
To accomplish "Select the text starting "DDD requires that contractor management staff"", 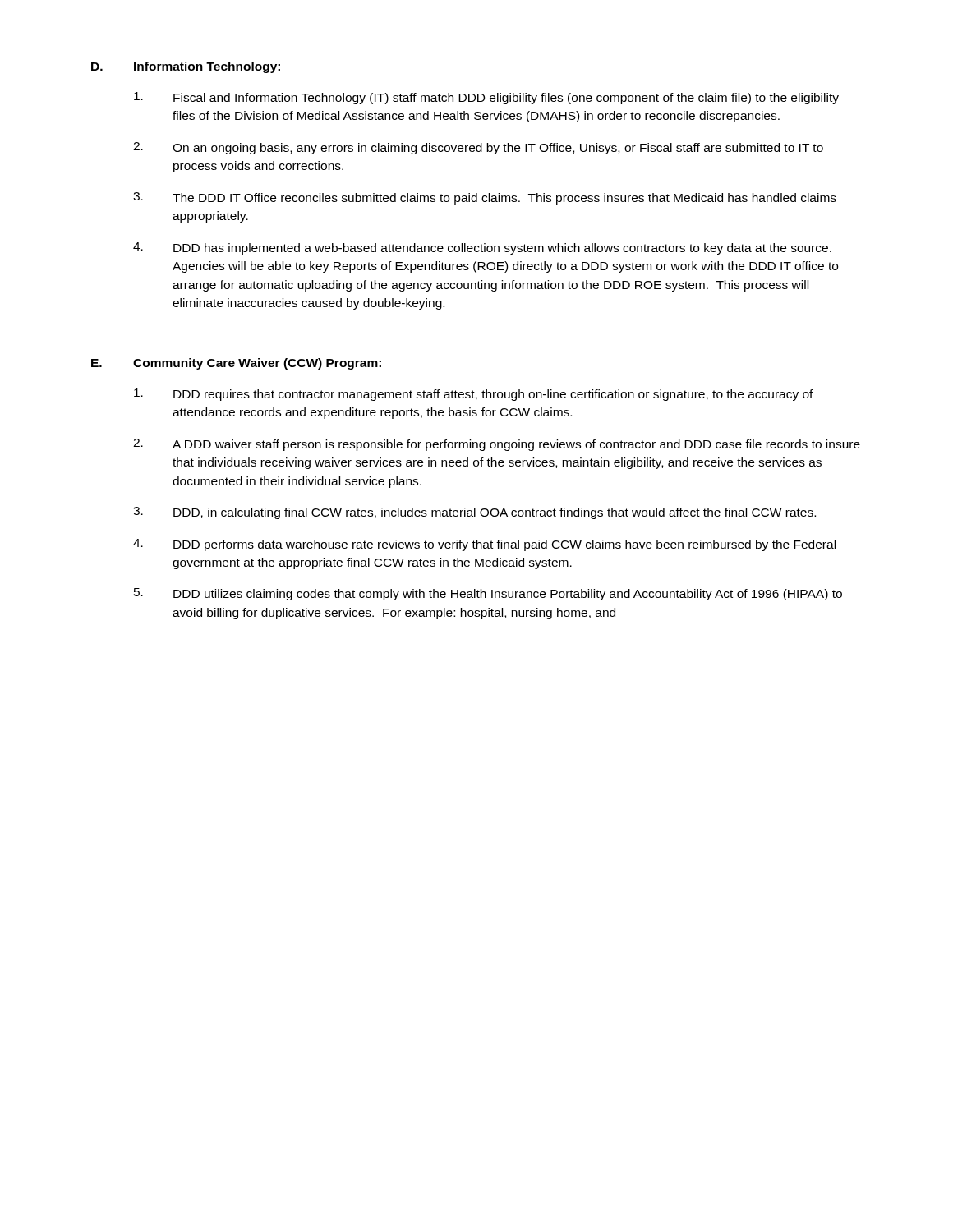I will [x=498, y=403].
